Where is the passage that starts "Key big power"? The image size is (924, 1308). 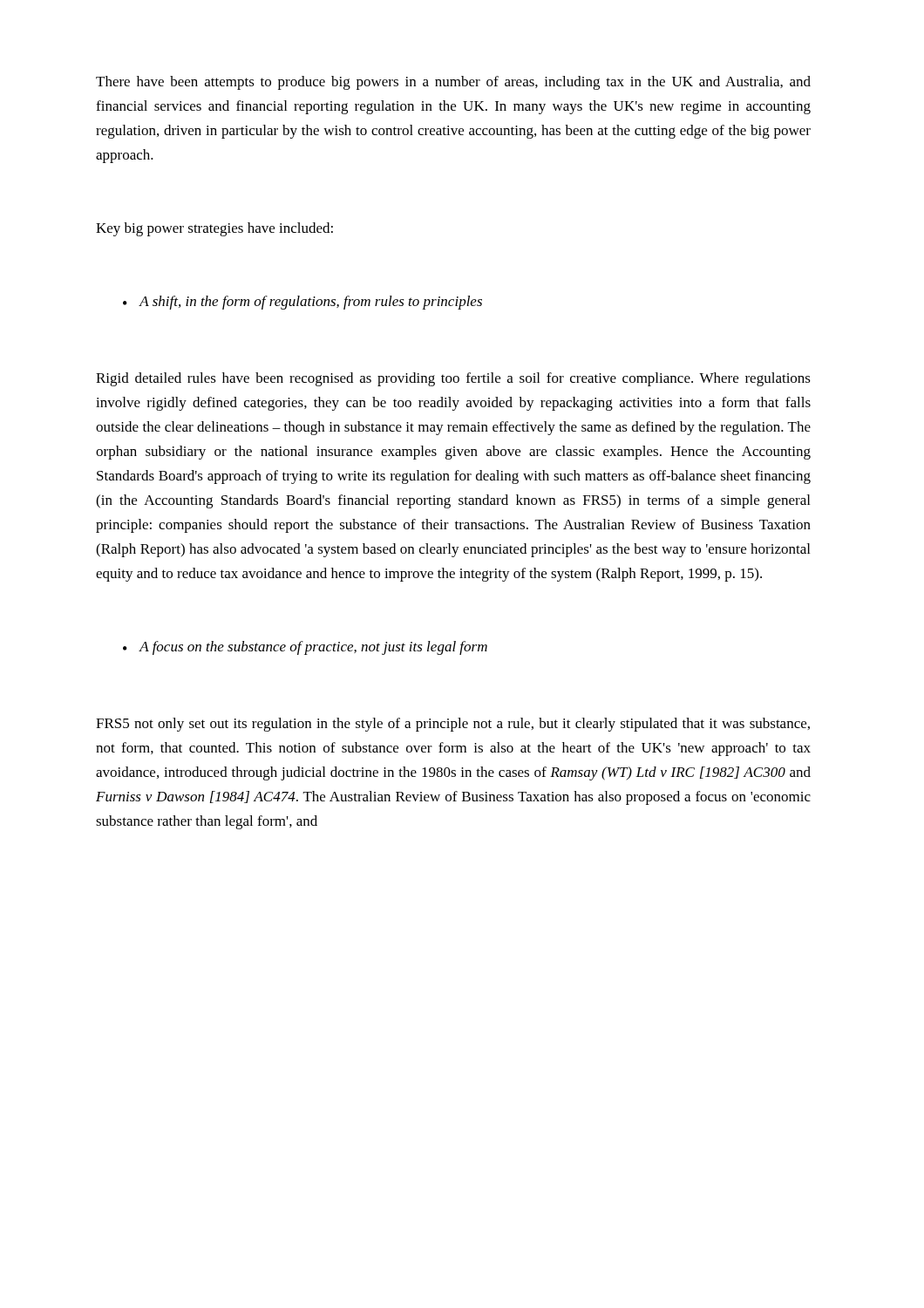click(x=215, y=228)
